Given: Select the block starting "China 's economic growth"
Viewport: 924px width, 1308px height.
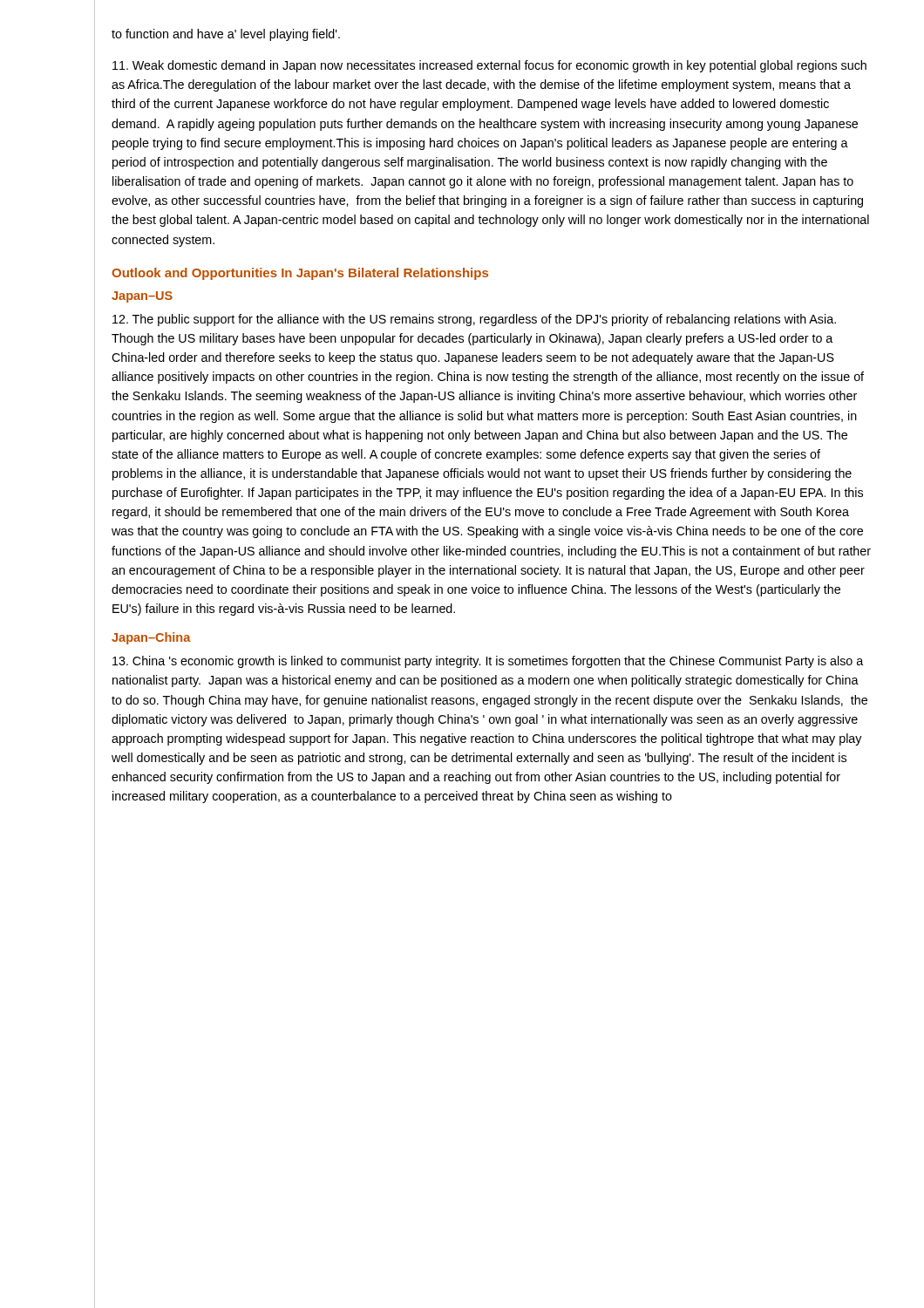Looking at the screenshot, I should coord(490,729).
